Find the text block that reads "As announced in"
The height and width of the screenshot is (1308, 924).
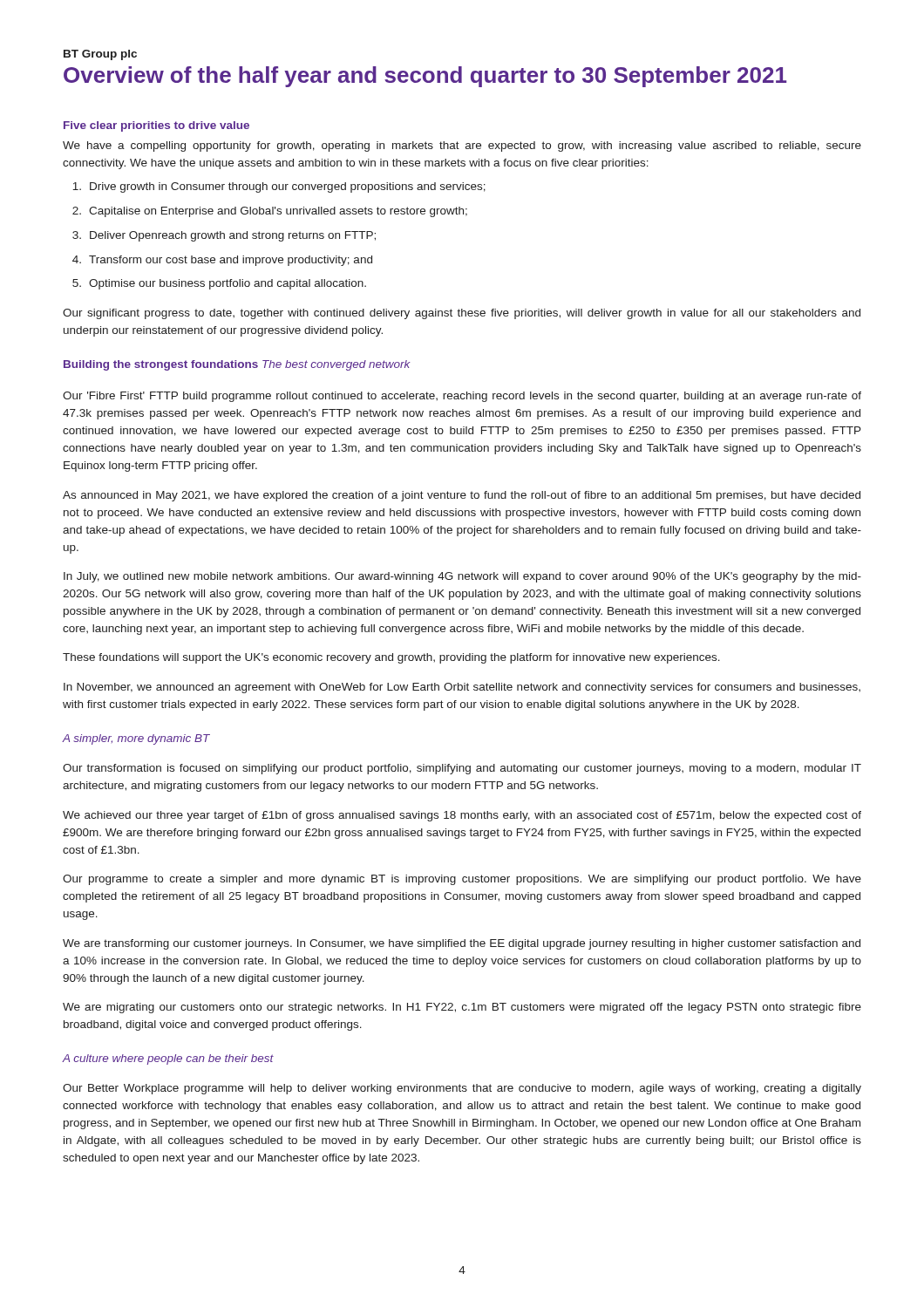462,521
